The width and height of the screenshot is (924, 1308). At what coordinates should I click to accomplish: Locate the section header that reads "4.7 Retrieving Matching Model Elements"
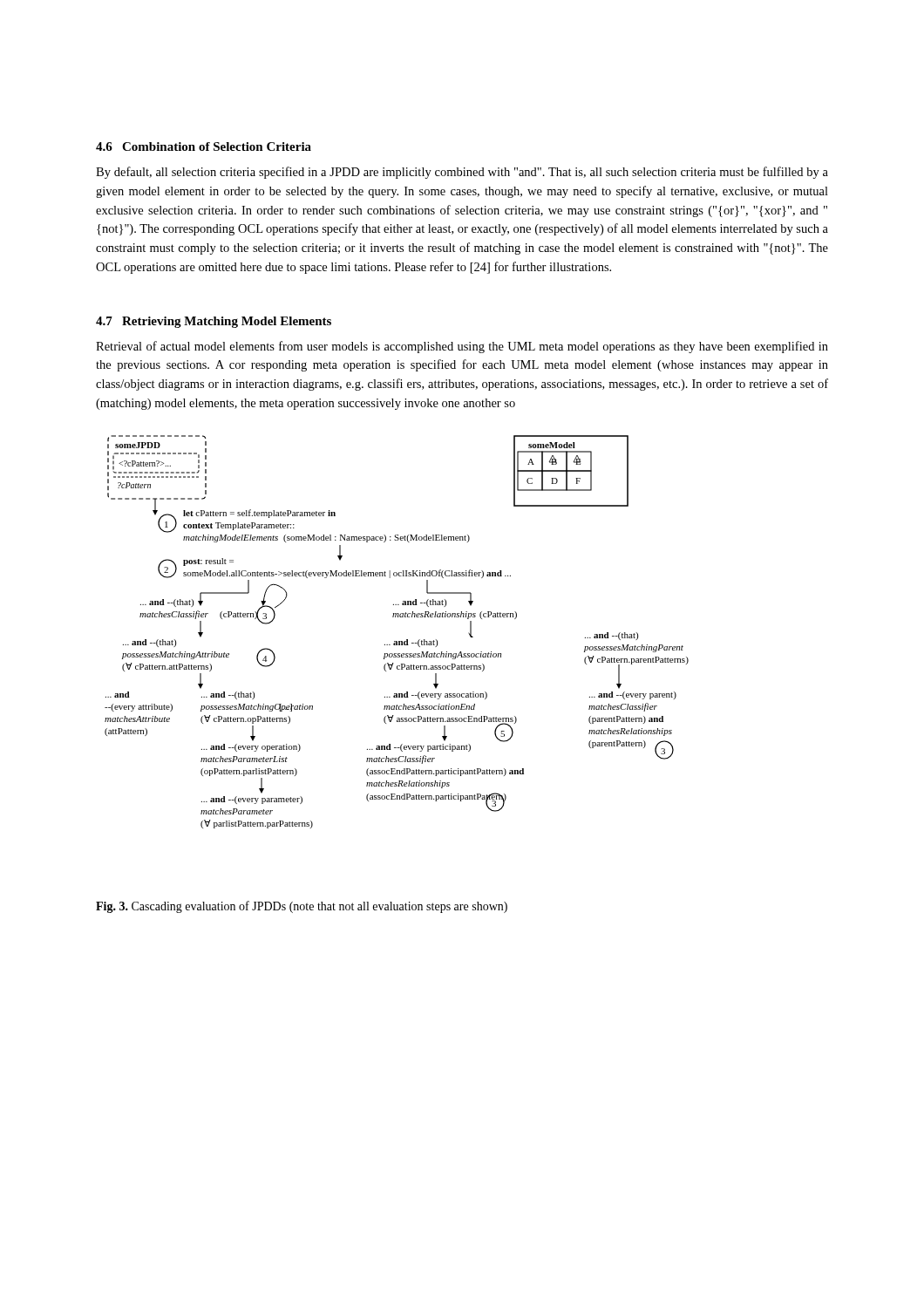(214, 320)
